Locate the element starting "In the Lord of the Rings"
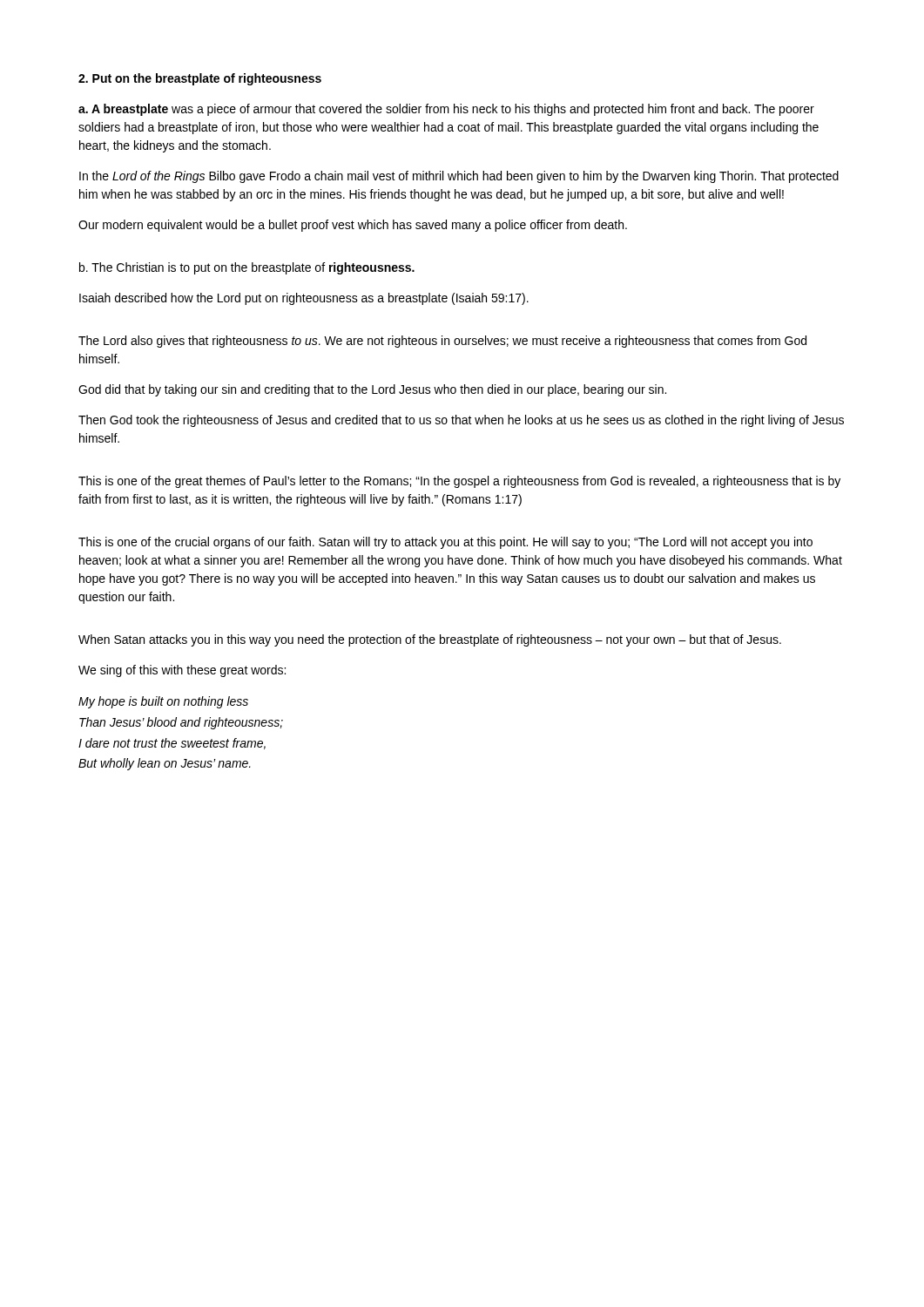Screen dimensions: 1307x924 tap(459, 185)
